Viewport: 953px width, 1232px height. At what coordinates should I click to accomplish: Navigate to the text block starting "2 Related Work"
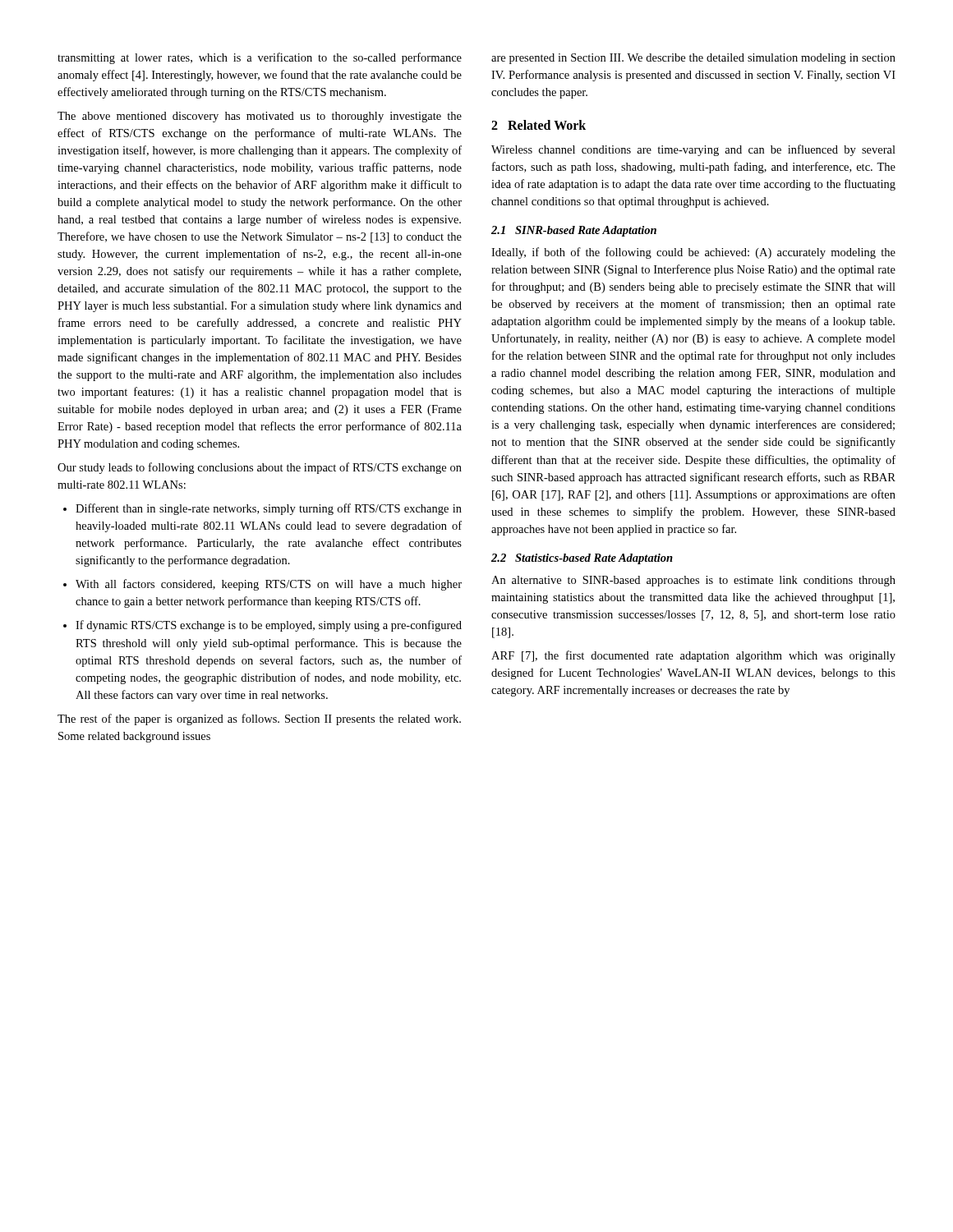coord(539,125)
